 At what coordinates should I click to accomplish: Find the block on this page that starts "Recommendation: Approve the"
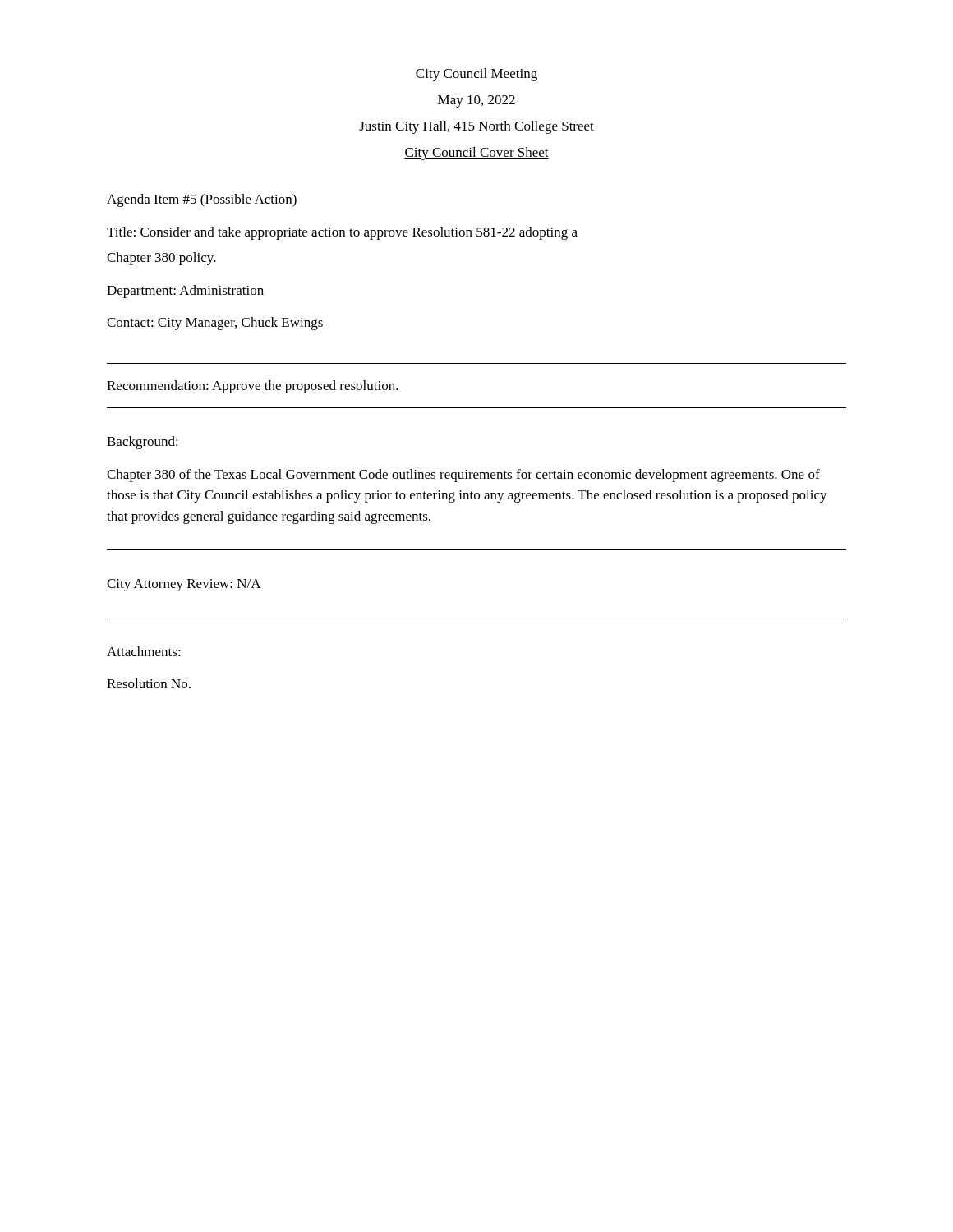[253, 385]
